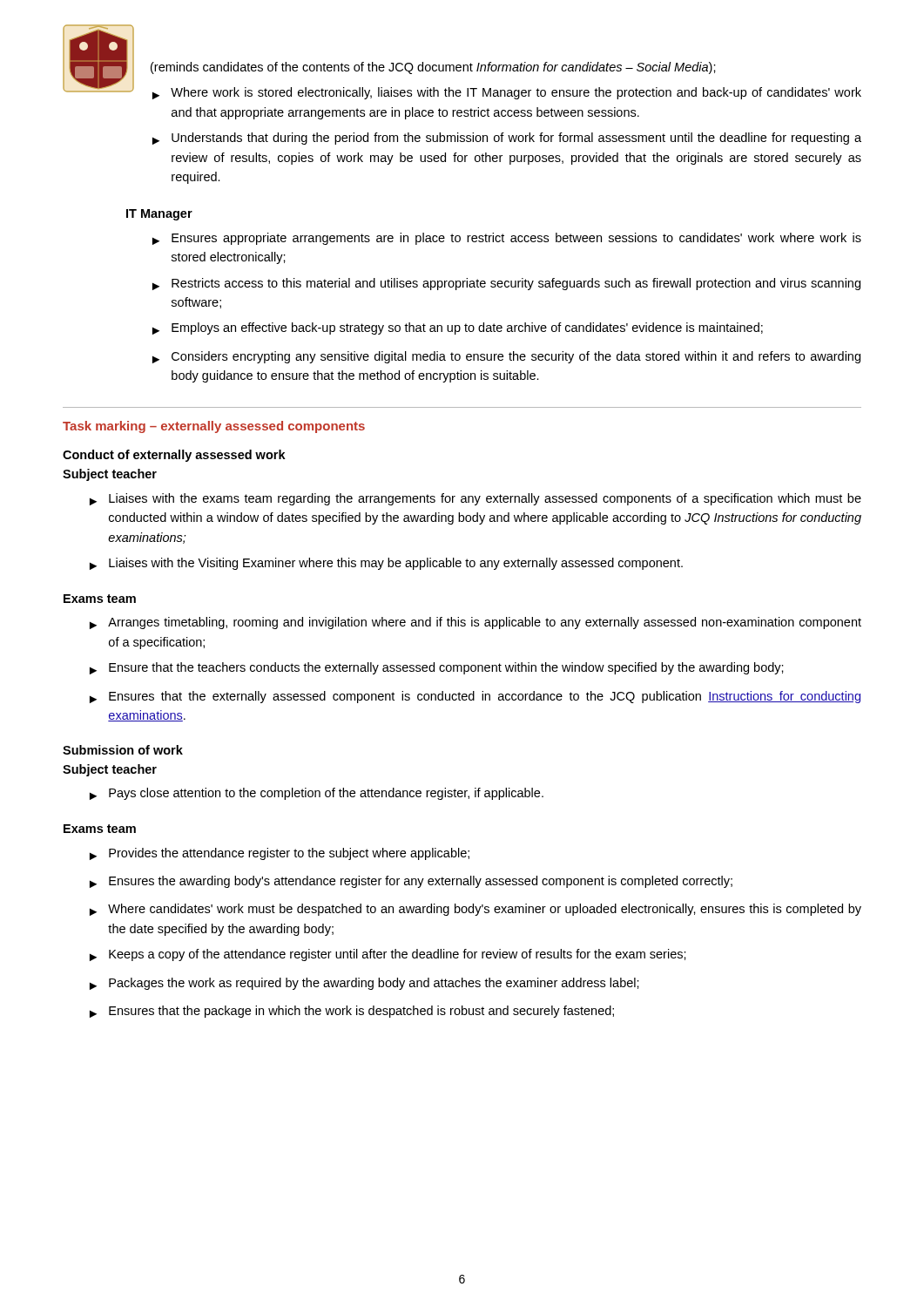Point to "Conduct of externally assessed work"

click(x=174, y=455)
